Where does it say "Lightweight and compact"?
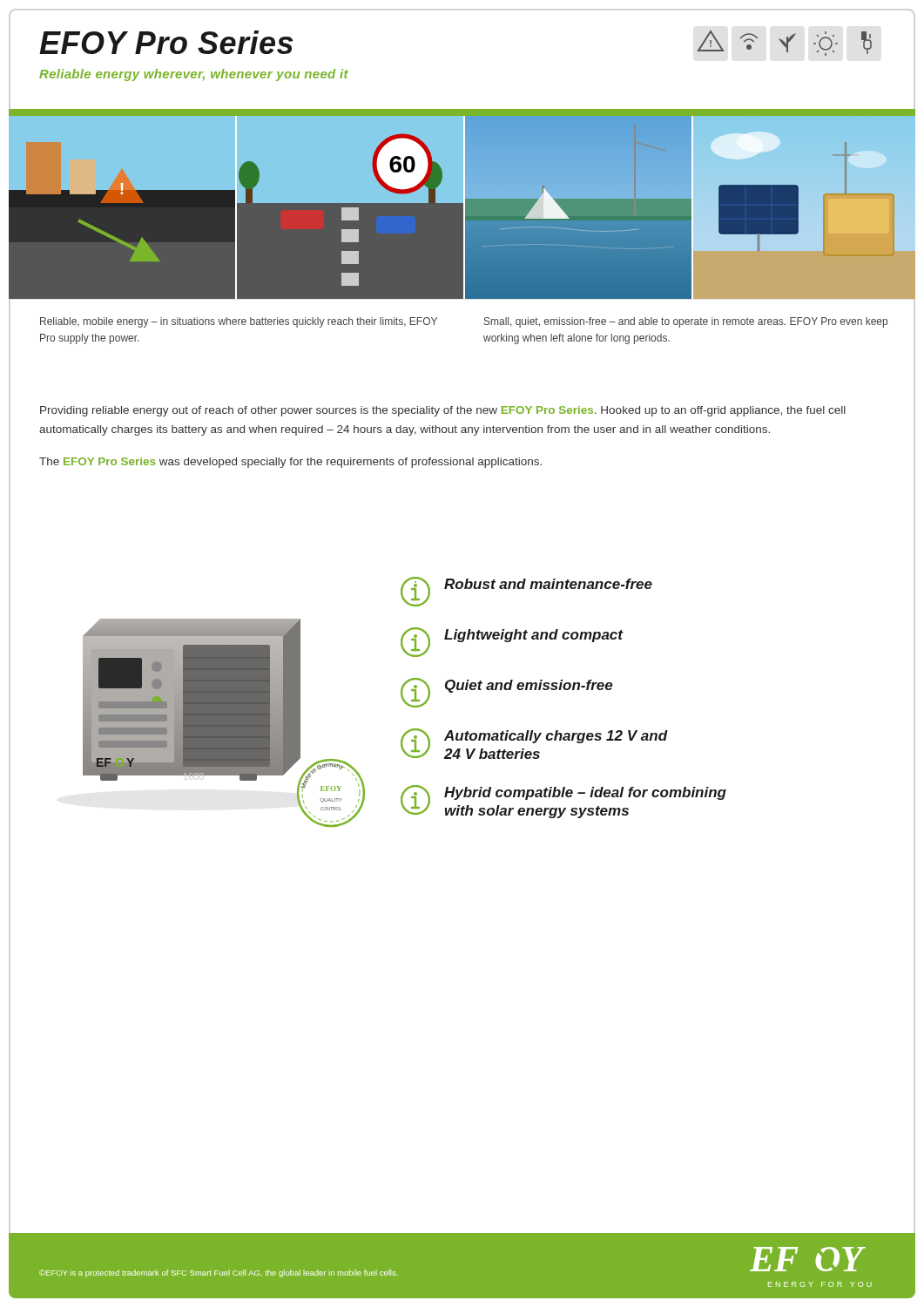The height and width of the screenshot is (1307, 924). (512, 641)
